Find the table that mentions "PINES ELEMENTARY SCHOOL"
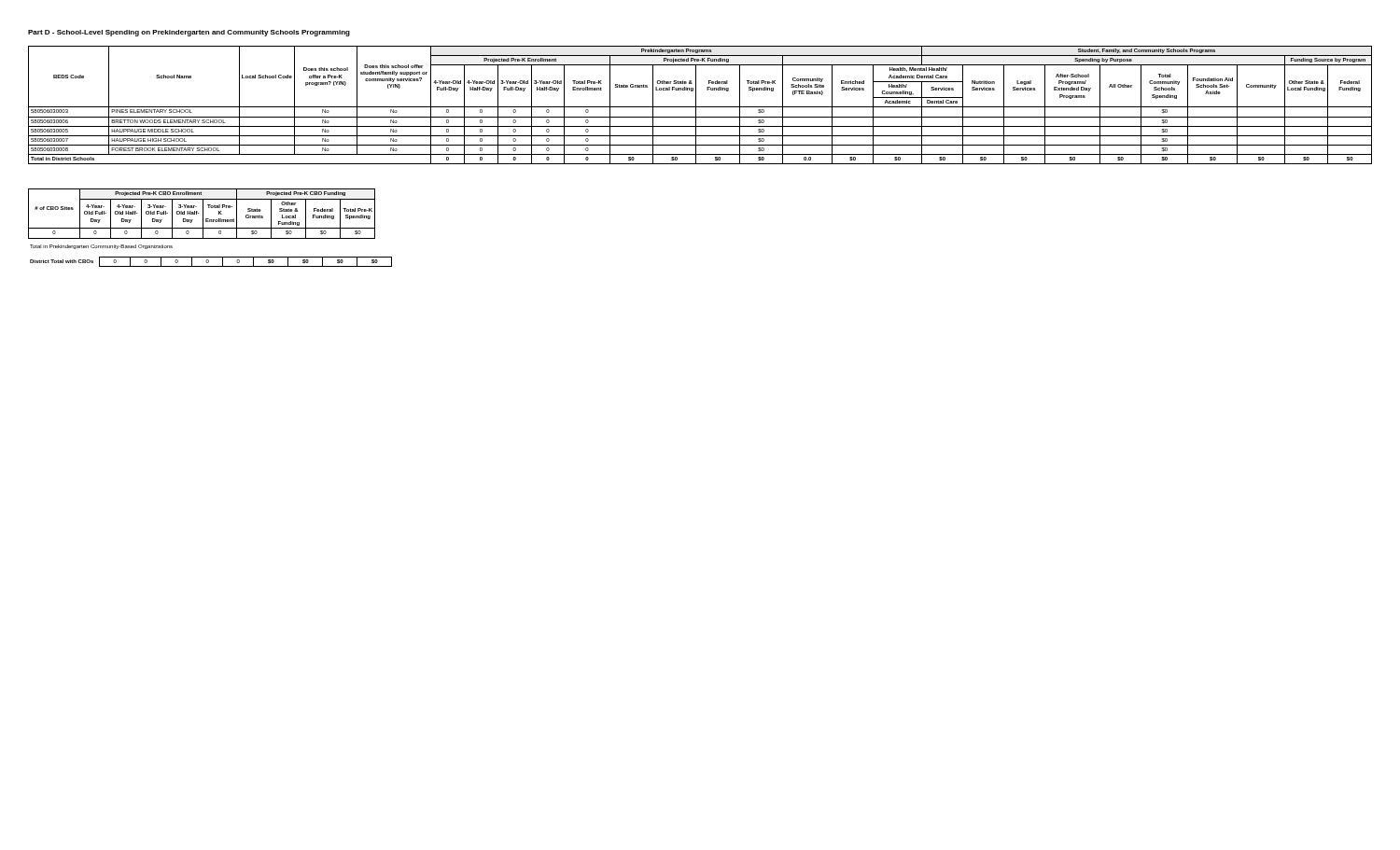The image size is (1400, 850). (700, 105)
